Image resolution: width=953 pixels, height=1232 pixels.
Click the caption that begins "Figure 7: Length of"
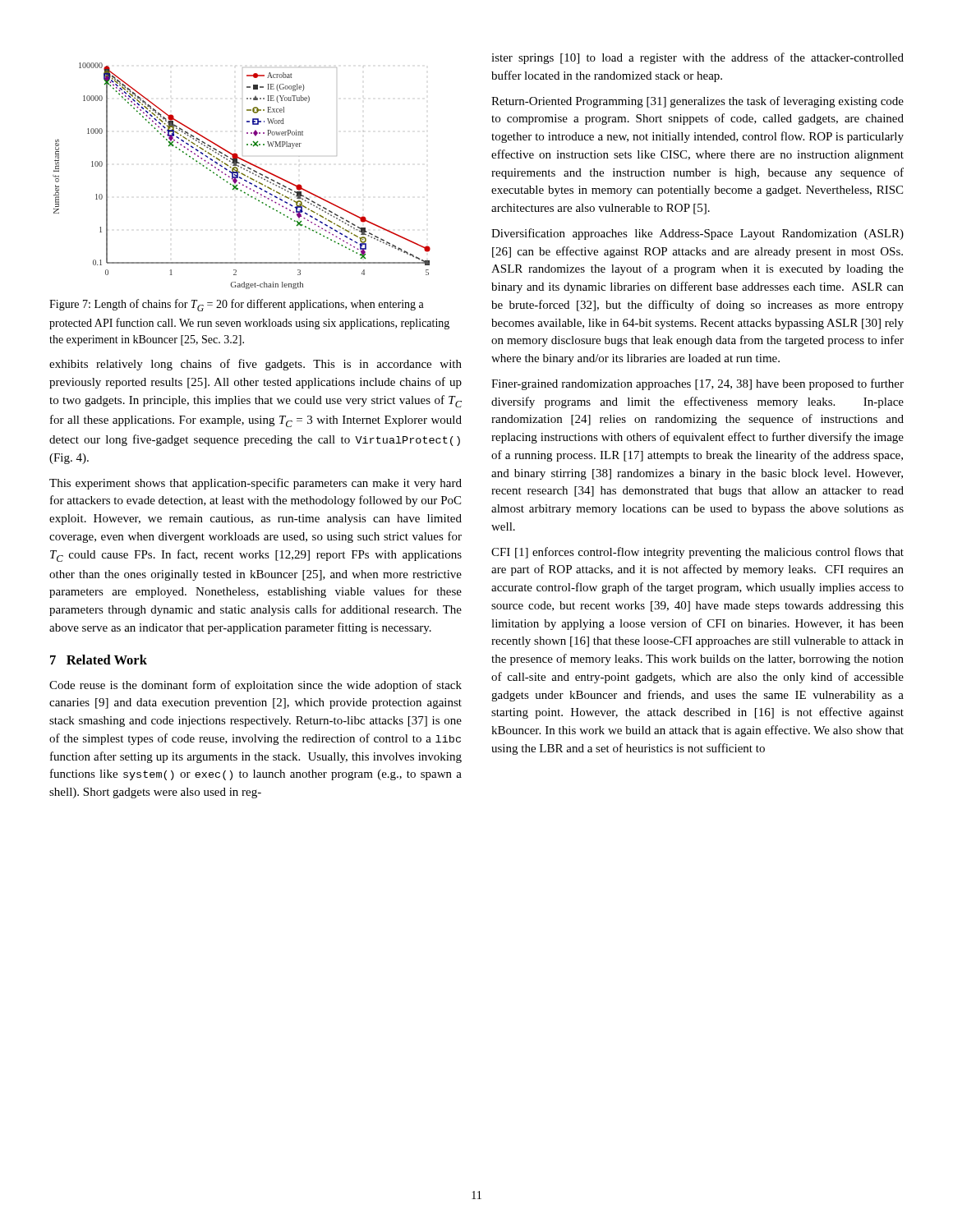coord(249,322)
